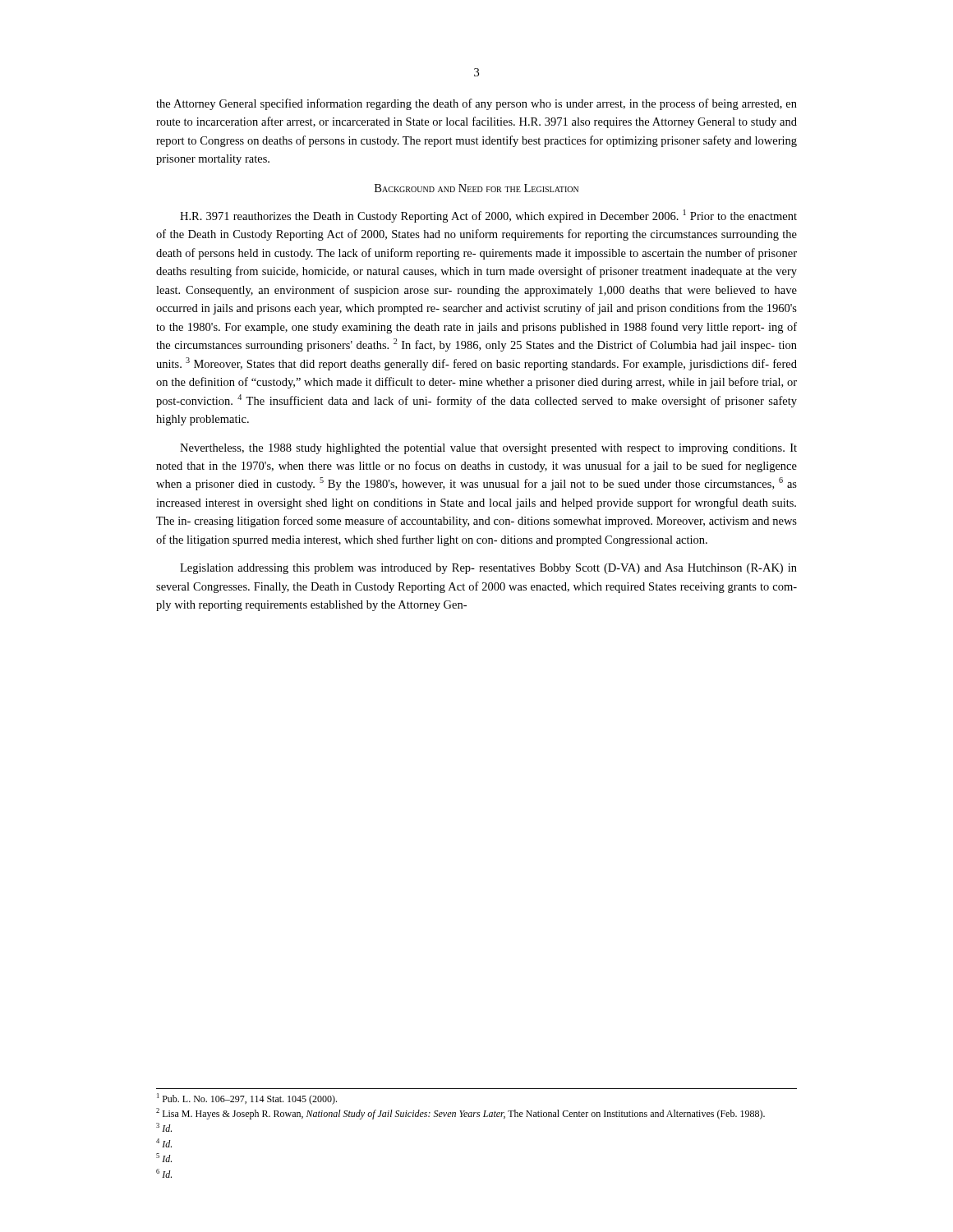Point to the text block starting "Background and Need for the Legislation"
Image resolution: width=953 pixels, height=1232 pixels.
(476, 188)
